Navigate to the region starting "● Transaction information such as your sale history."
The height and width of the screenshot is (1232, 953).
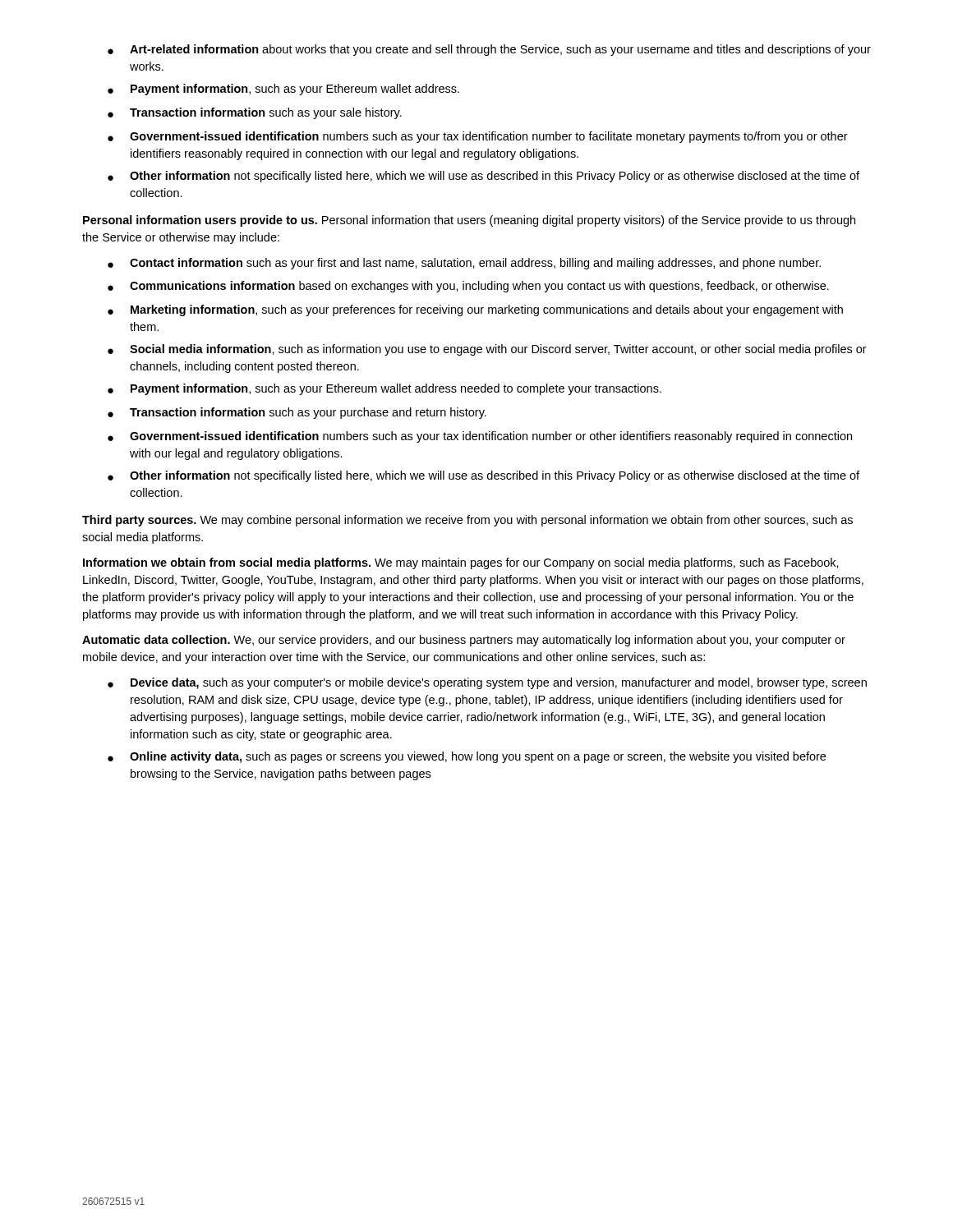(x=255, y=113)
